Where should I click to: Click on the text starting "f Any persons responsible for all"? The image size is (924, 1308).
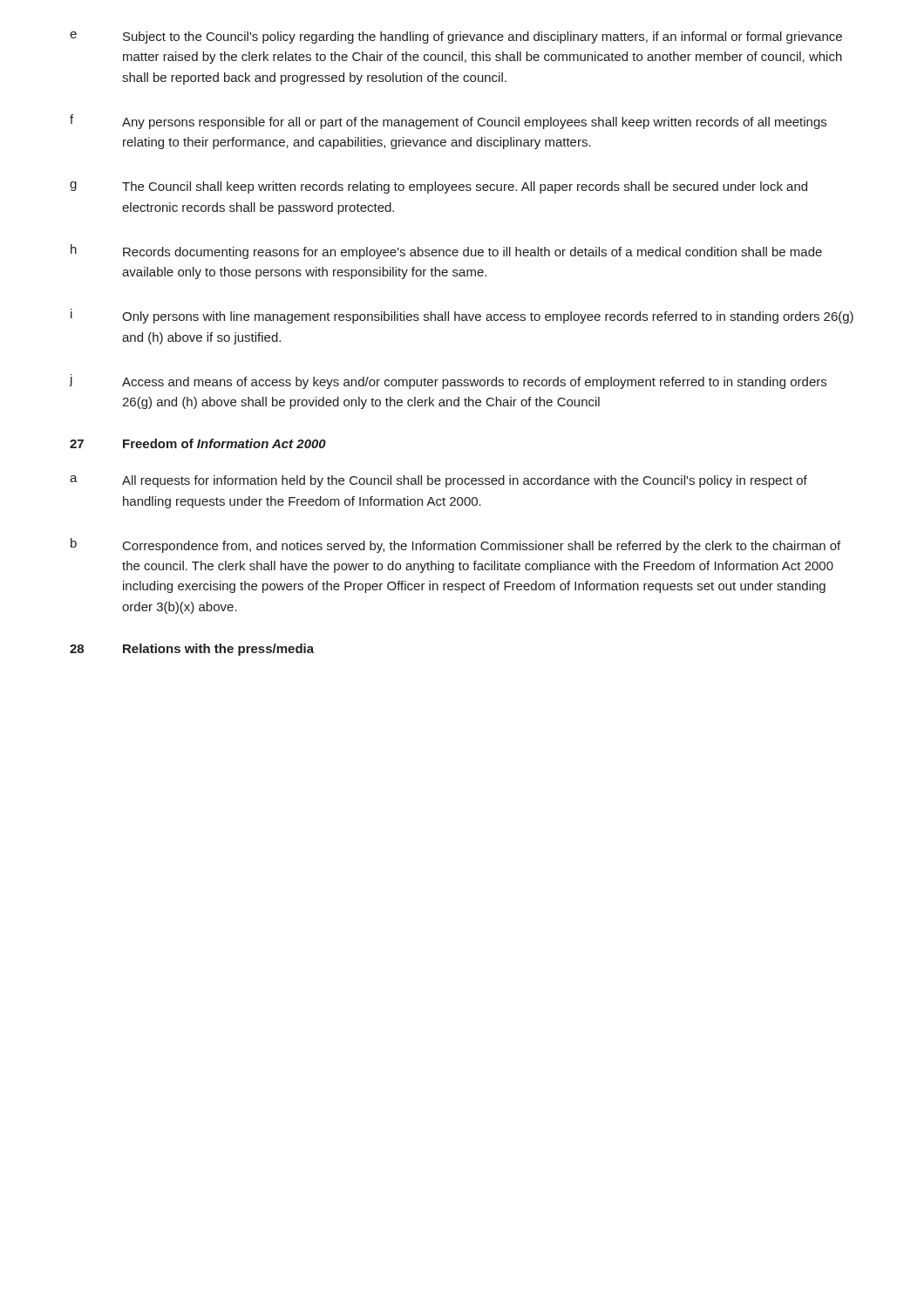[x=462, y=132]
